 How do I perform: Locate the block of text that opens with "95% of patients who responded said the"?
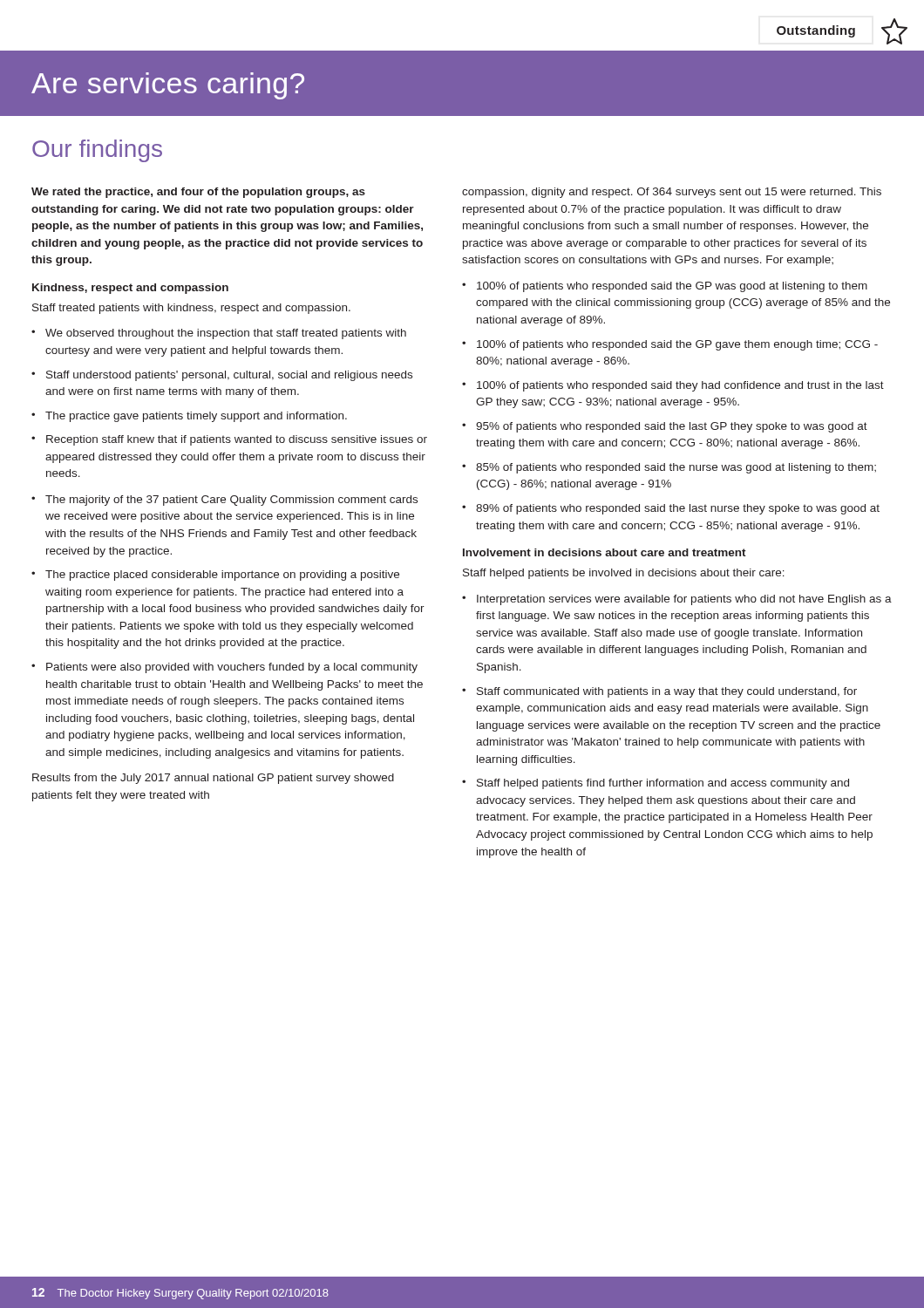point(671,434)
